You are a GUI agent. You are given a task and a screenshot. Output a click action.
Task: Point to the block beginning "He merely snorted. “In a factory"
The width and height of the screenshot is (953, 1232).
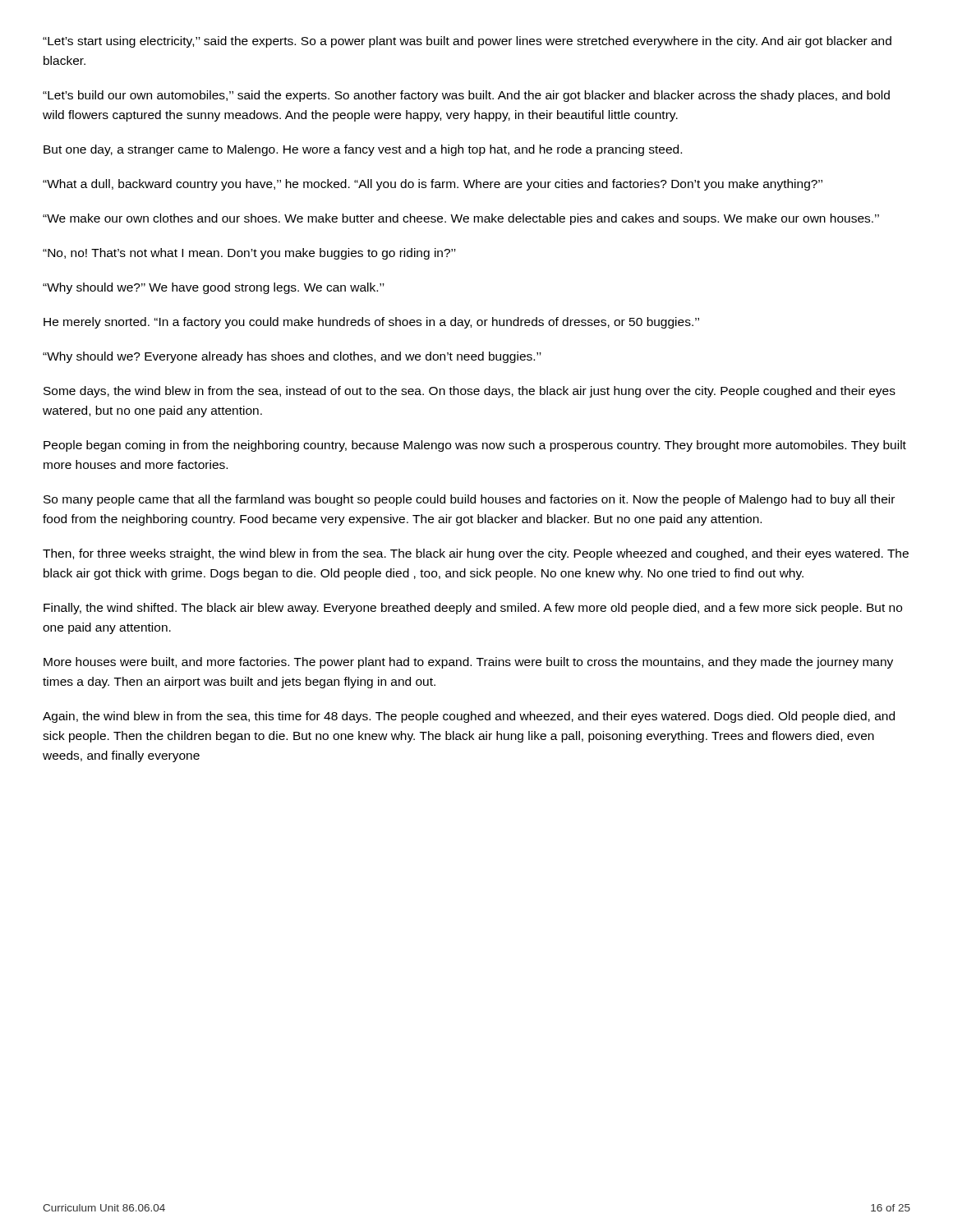tap(371, 322)
